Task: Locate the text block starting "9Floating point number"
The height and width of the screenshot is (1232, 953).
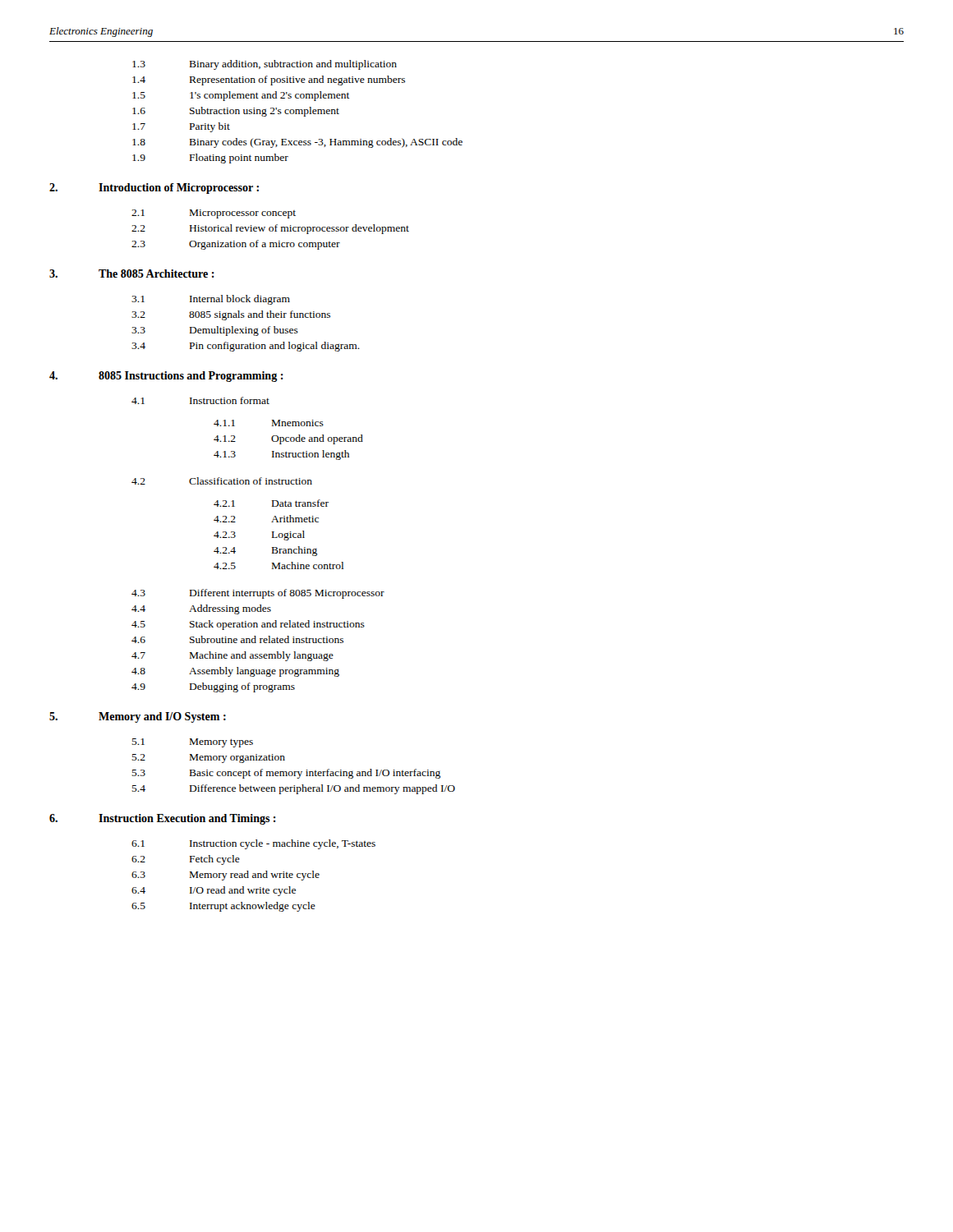Action: (x=210, y=158)
